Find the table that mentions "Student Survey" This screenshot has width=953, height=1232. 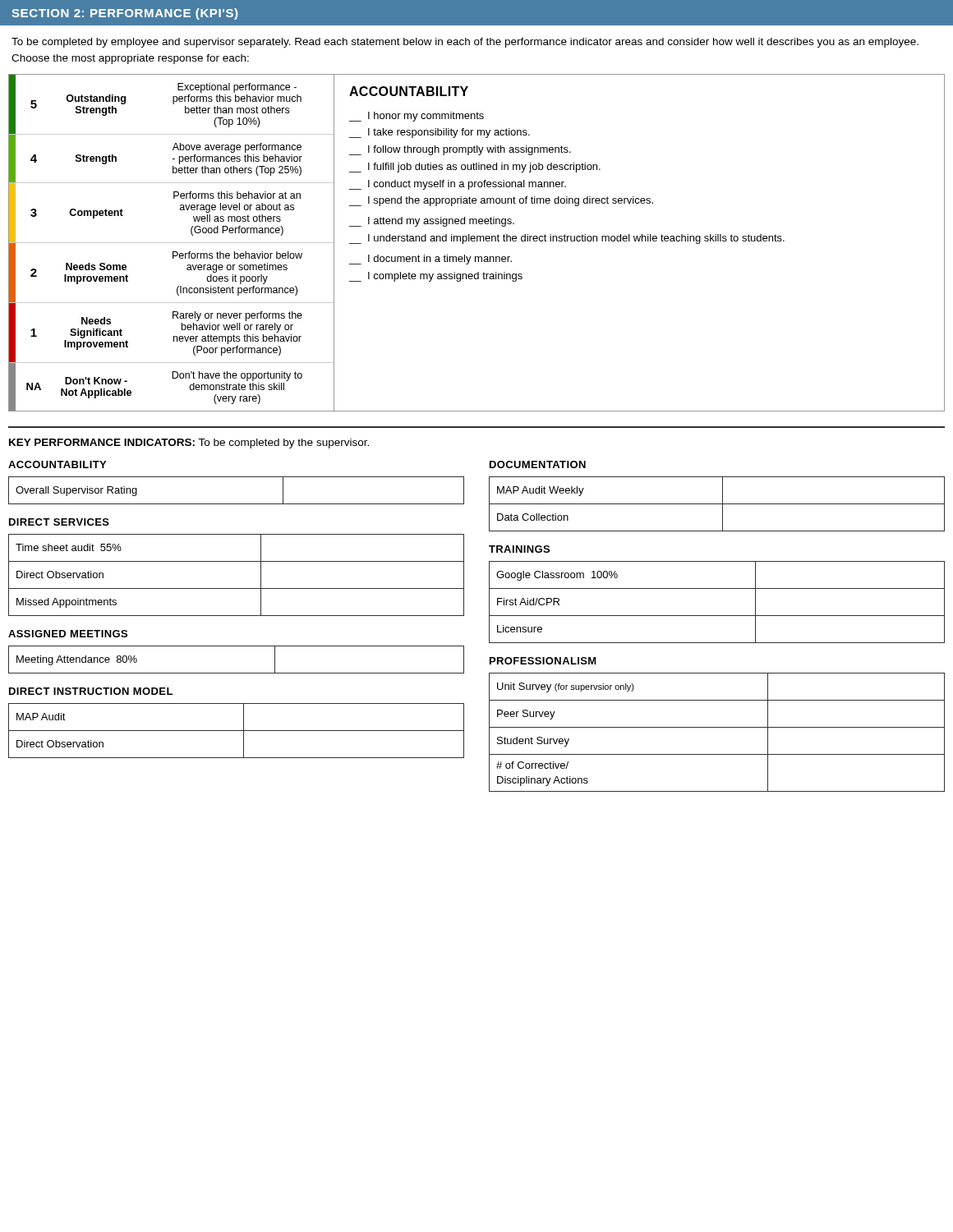click(x=717, y=732)
